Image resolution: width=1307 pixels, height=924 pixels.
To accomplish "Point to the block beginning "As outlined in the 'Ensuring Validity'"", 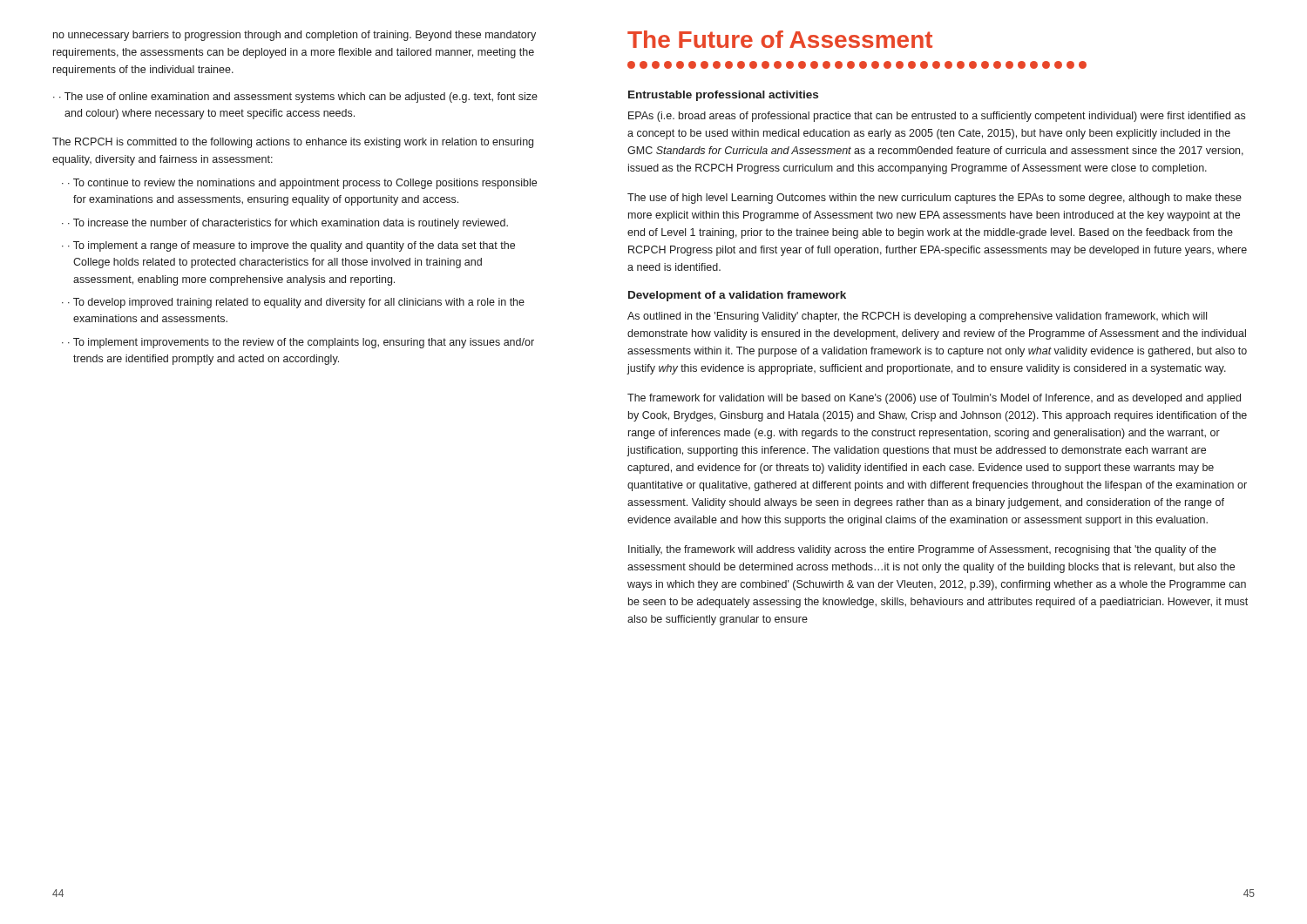I will (x=937, y=342).
